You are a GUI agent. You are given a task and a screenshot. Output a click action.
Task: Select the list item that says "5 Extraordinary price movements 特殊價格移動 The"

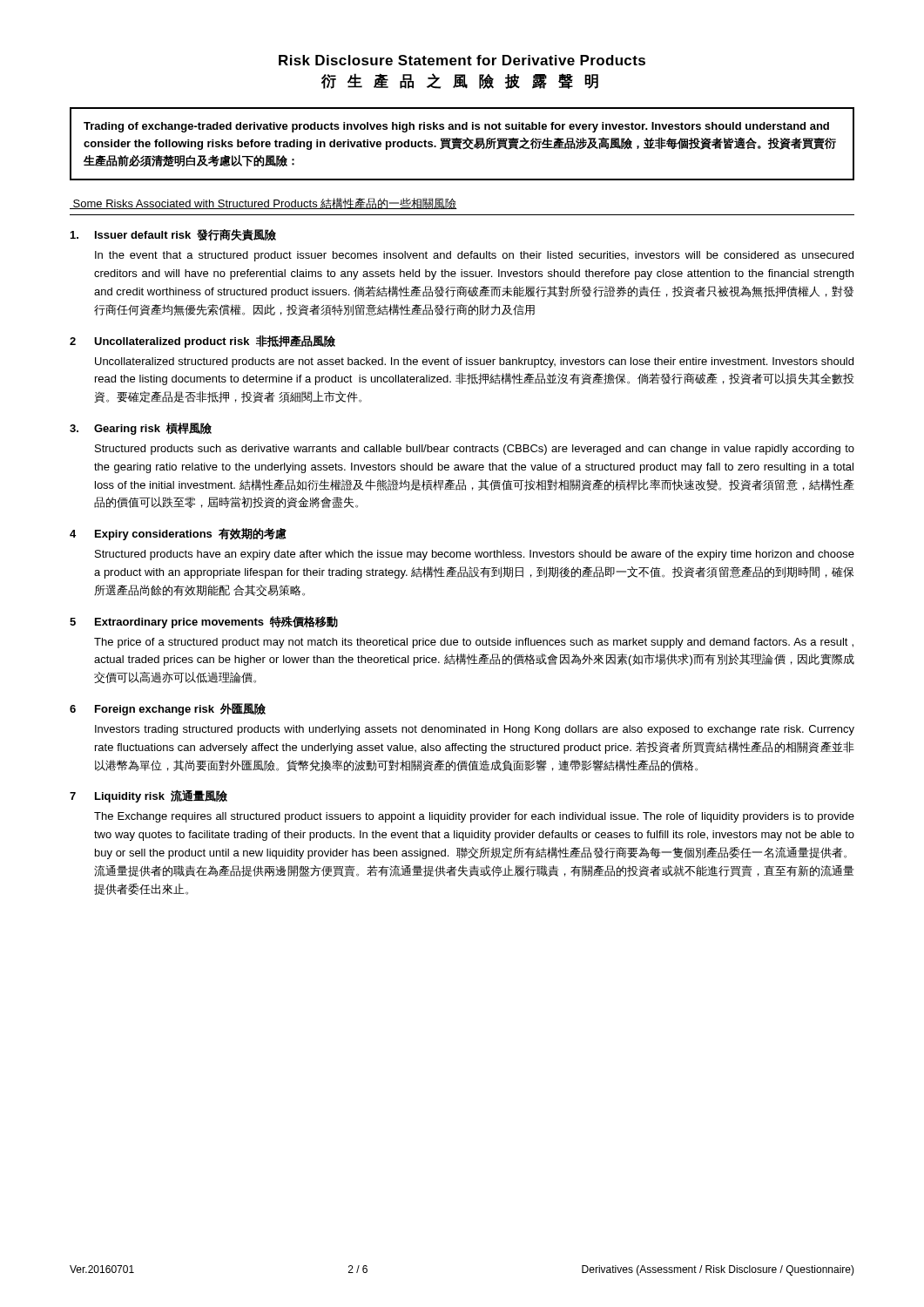tap(462, 651)
